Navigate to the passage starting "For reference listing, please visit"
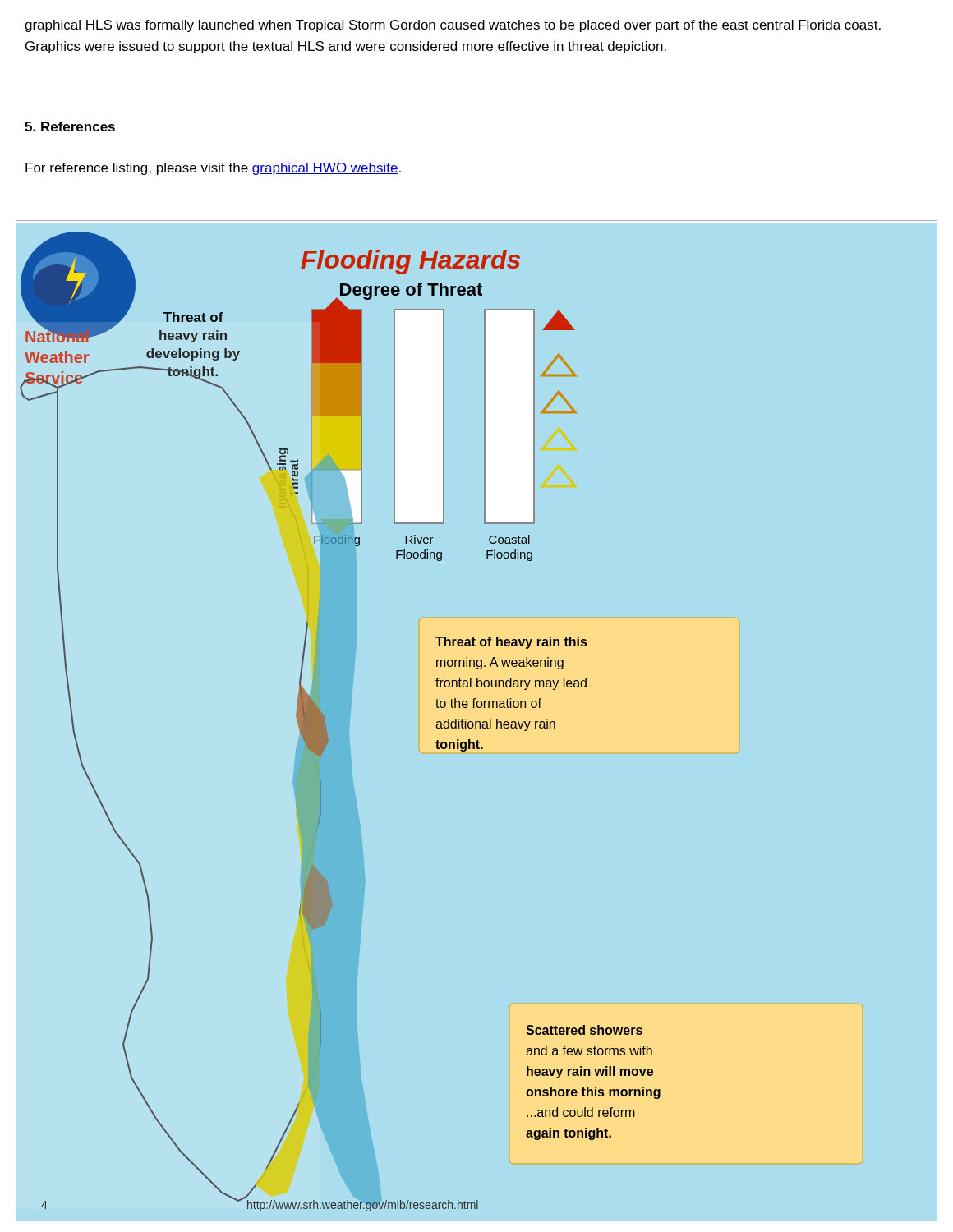The height and width of the screenshot is (1232, 953). [x=213, y=168]
